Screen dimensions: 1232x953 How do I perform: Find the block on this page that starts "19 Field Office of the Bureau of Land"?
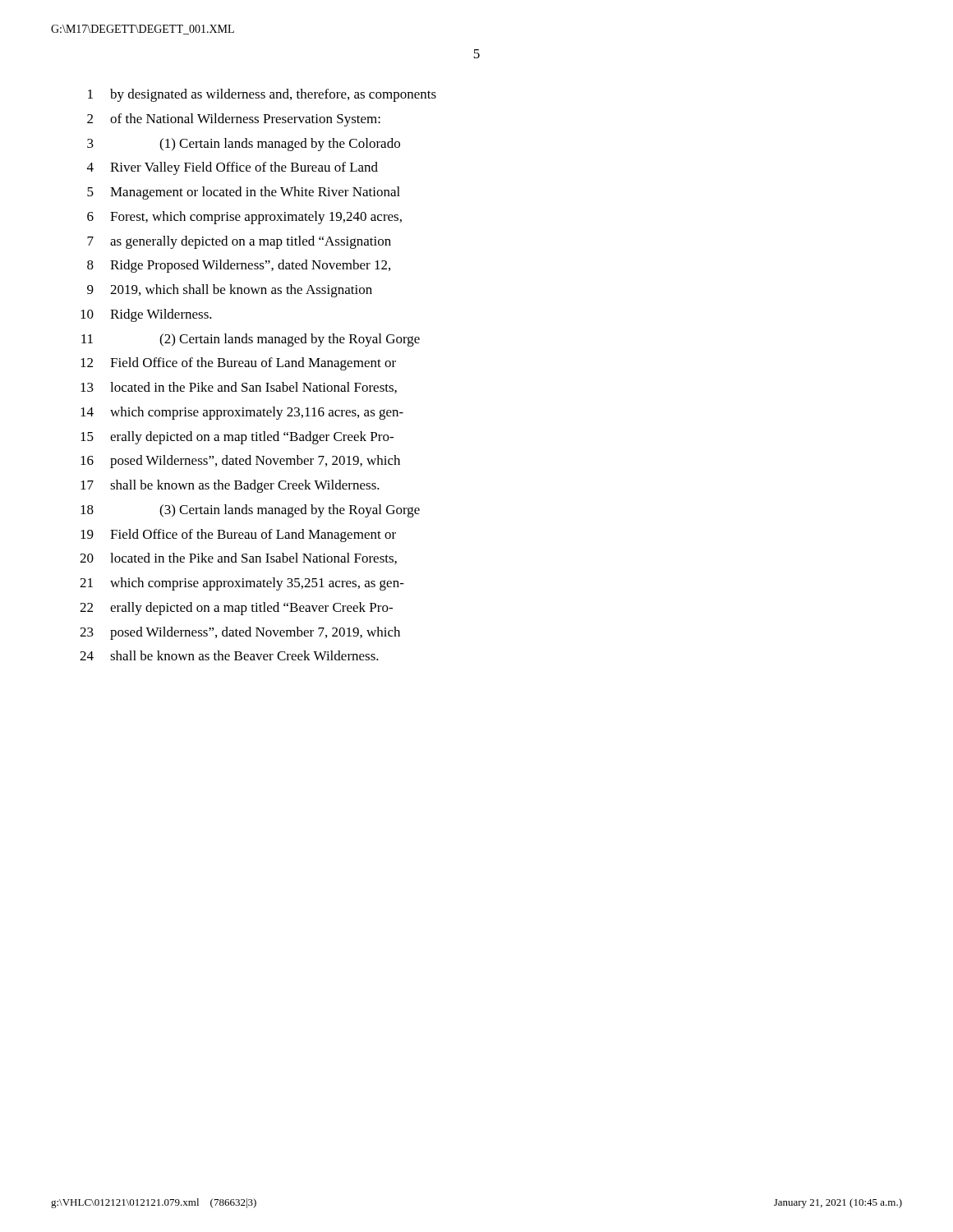click(x=238, y=536)
